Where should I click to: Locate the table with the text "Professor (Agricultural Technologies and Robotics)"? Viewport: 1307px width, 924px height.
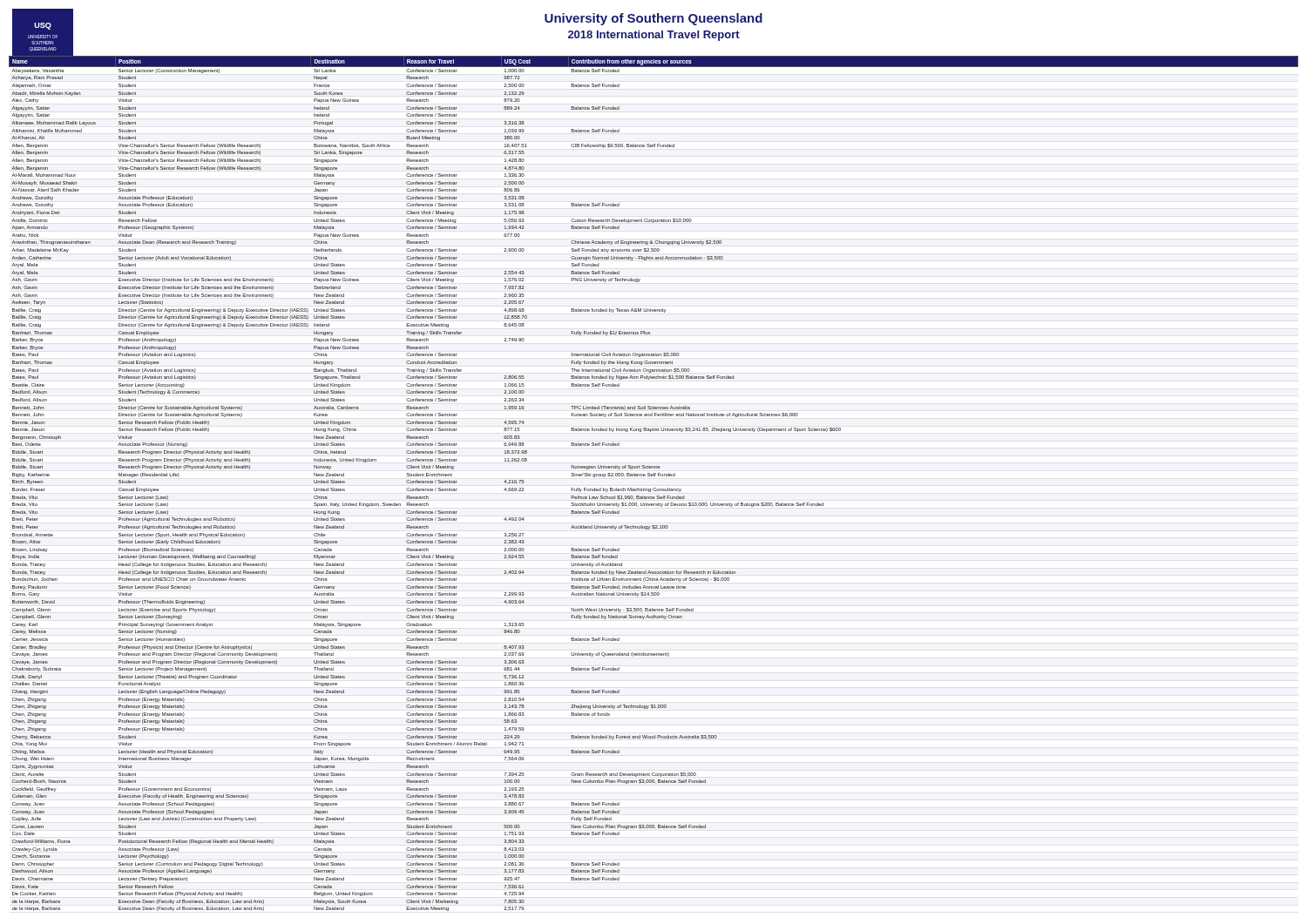(654, 488)
